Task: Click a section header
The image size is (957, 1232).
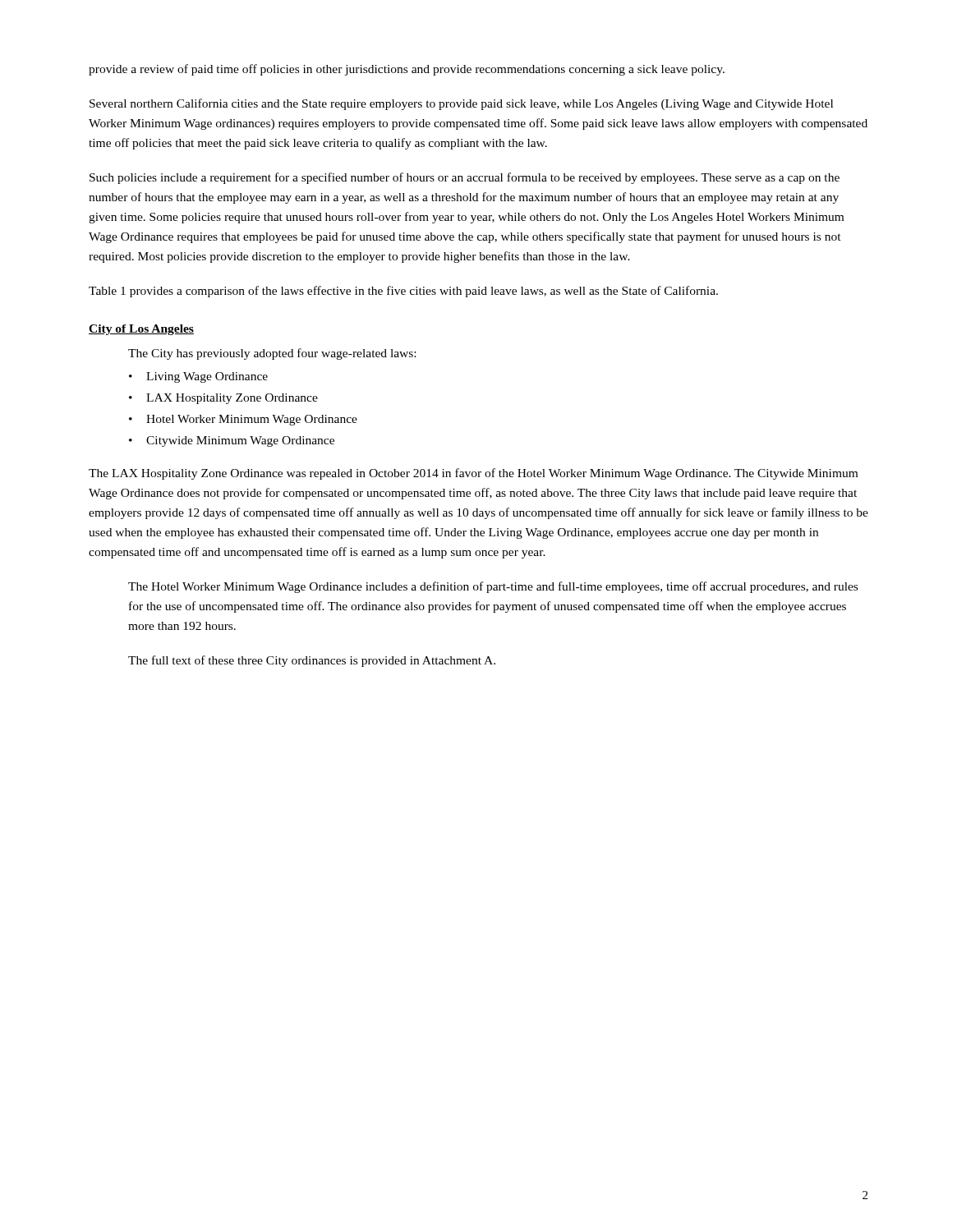Action: point(141,328)
